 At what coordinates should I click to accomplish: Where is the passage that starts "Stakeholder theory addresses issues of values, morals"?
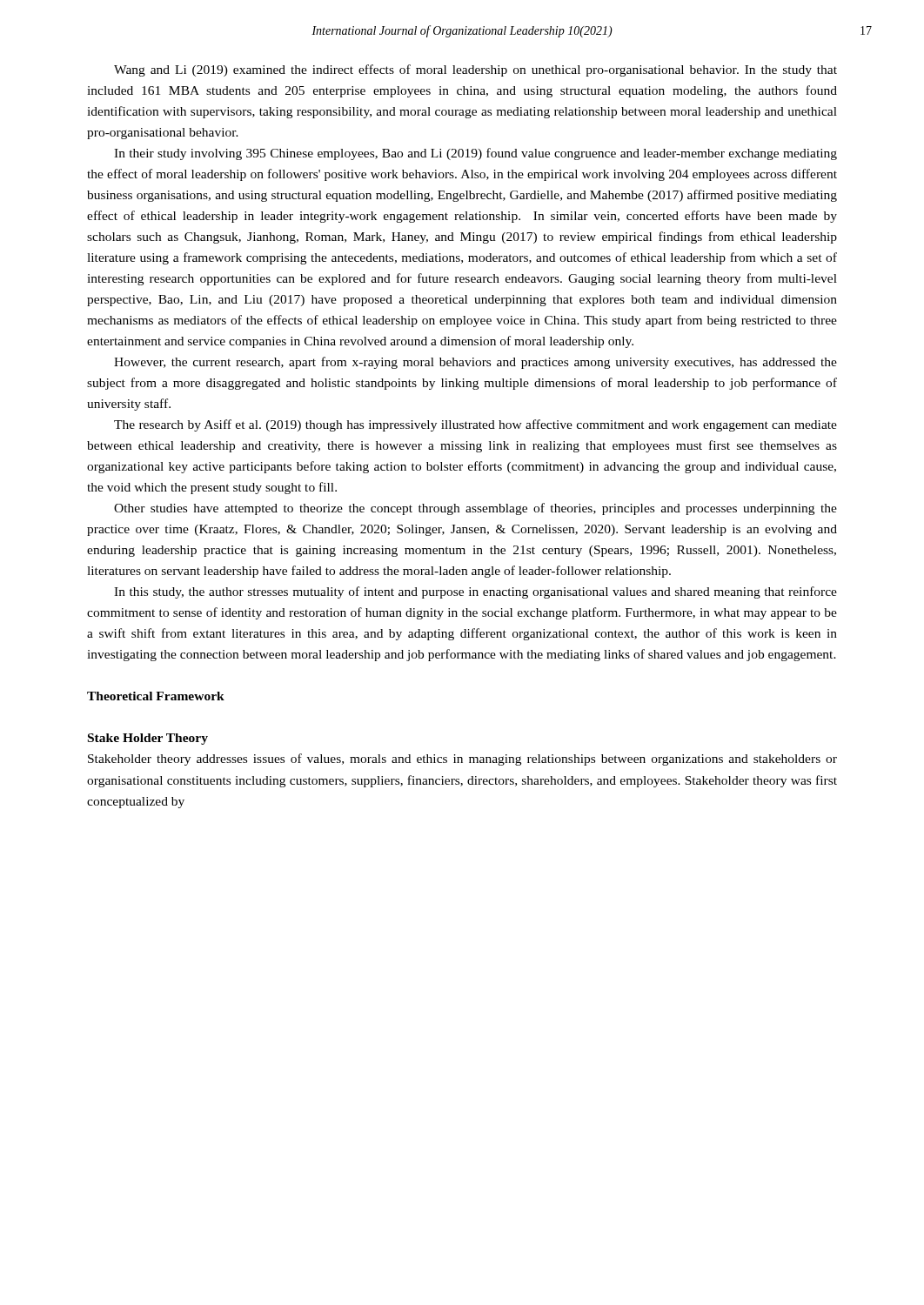(462, 780)
